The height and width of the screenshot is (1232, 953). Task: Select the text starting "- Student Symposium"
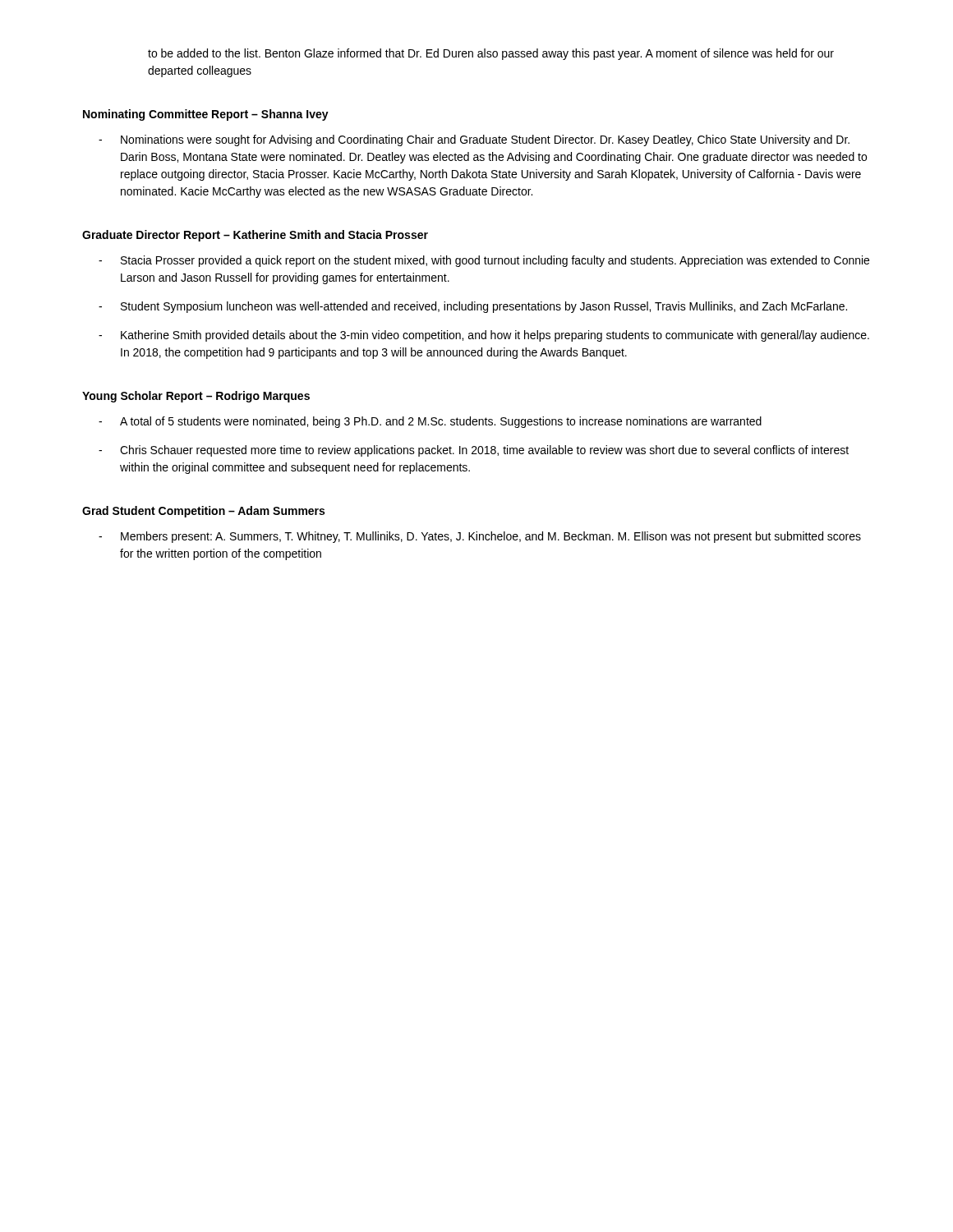coord(485,307)
